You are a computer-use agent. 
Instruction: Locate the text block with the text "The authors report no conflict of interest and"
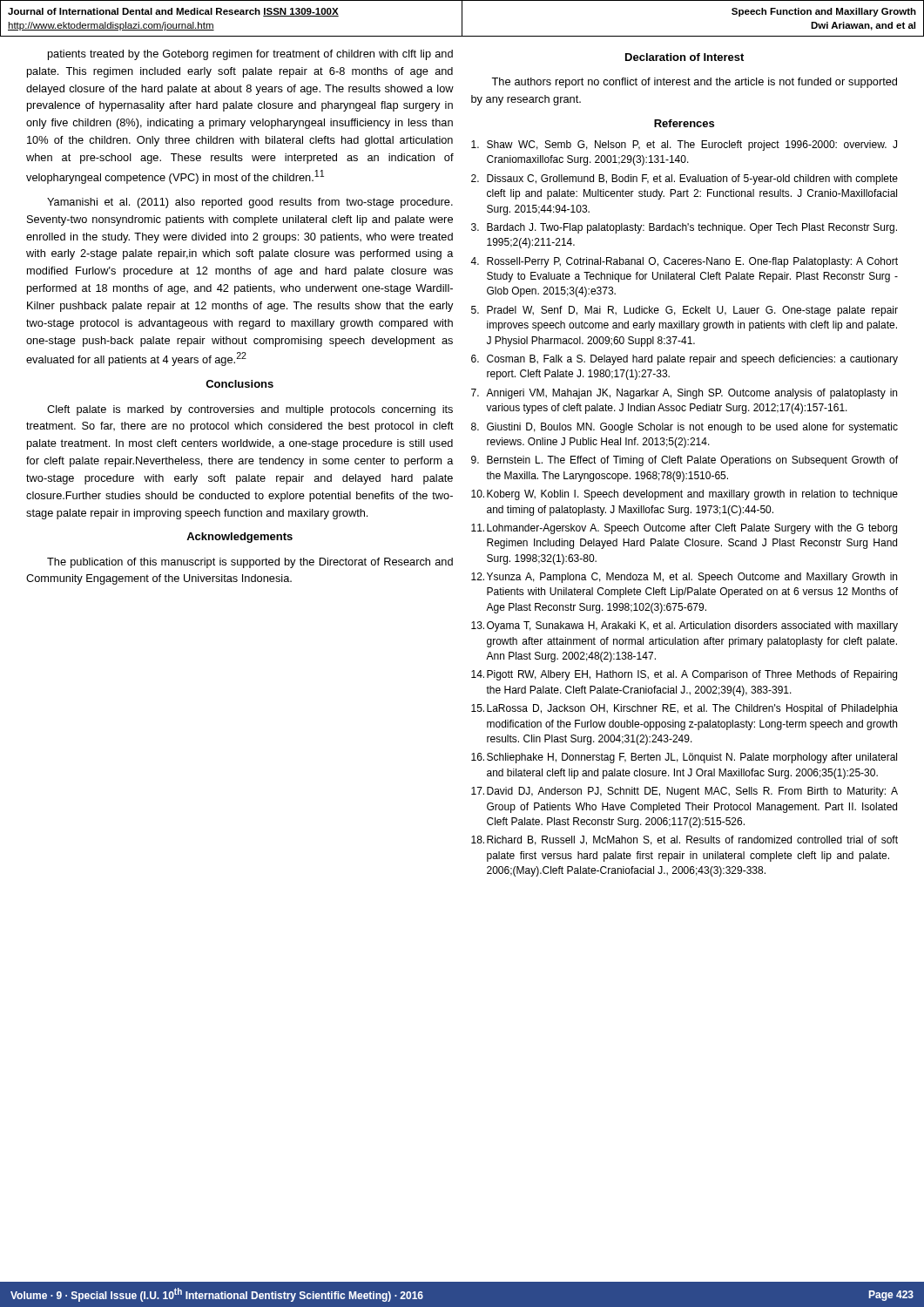point(684,90)
